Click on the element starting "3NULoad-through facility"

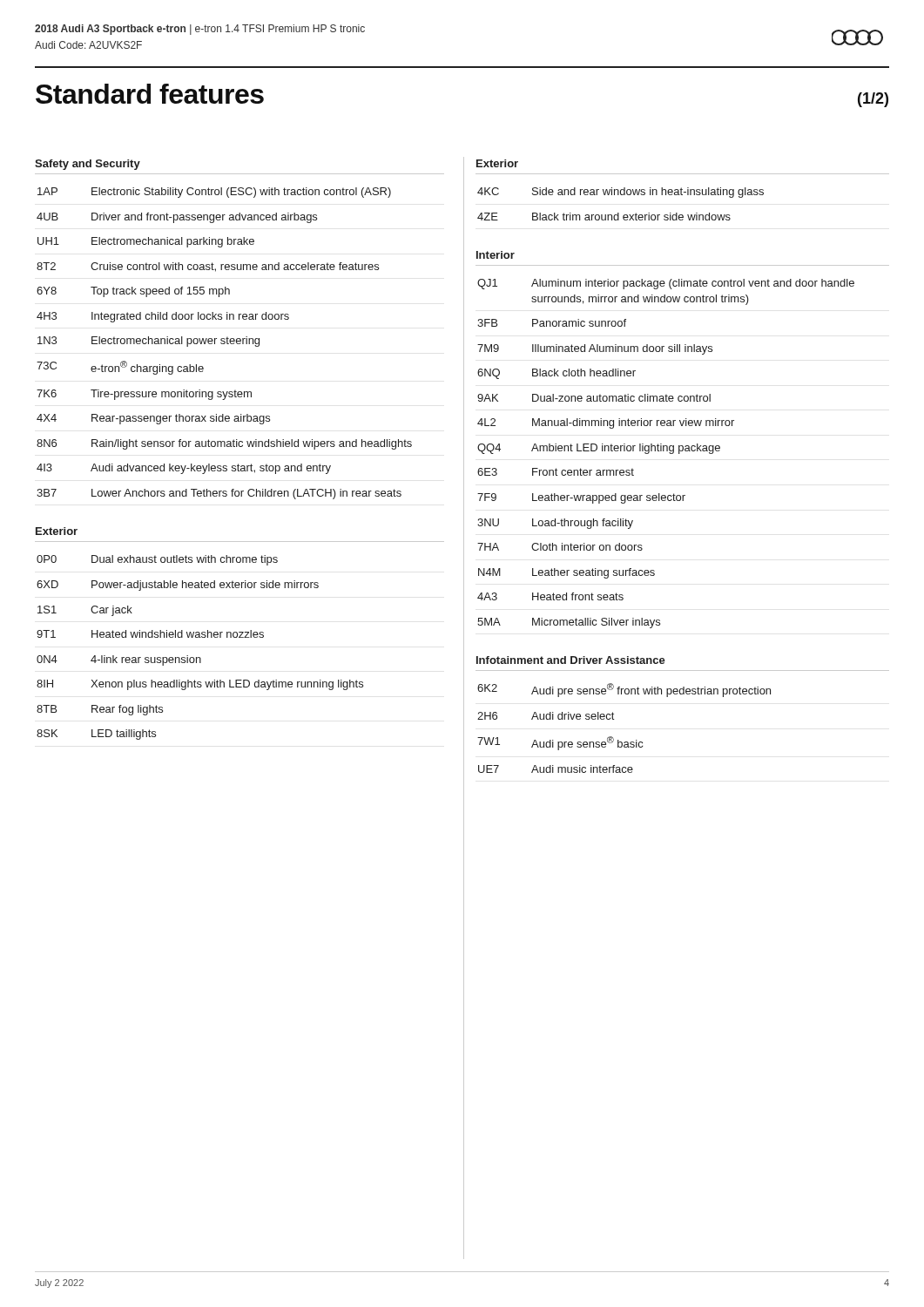(x=555, y=524)
